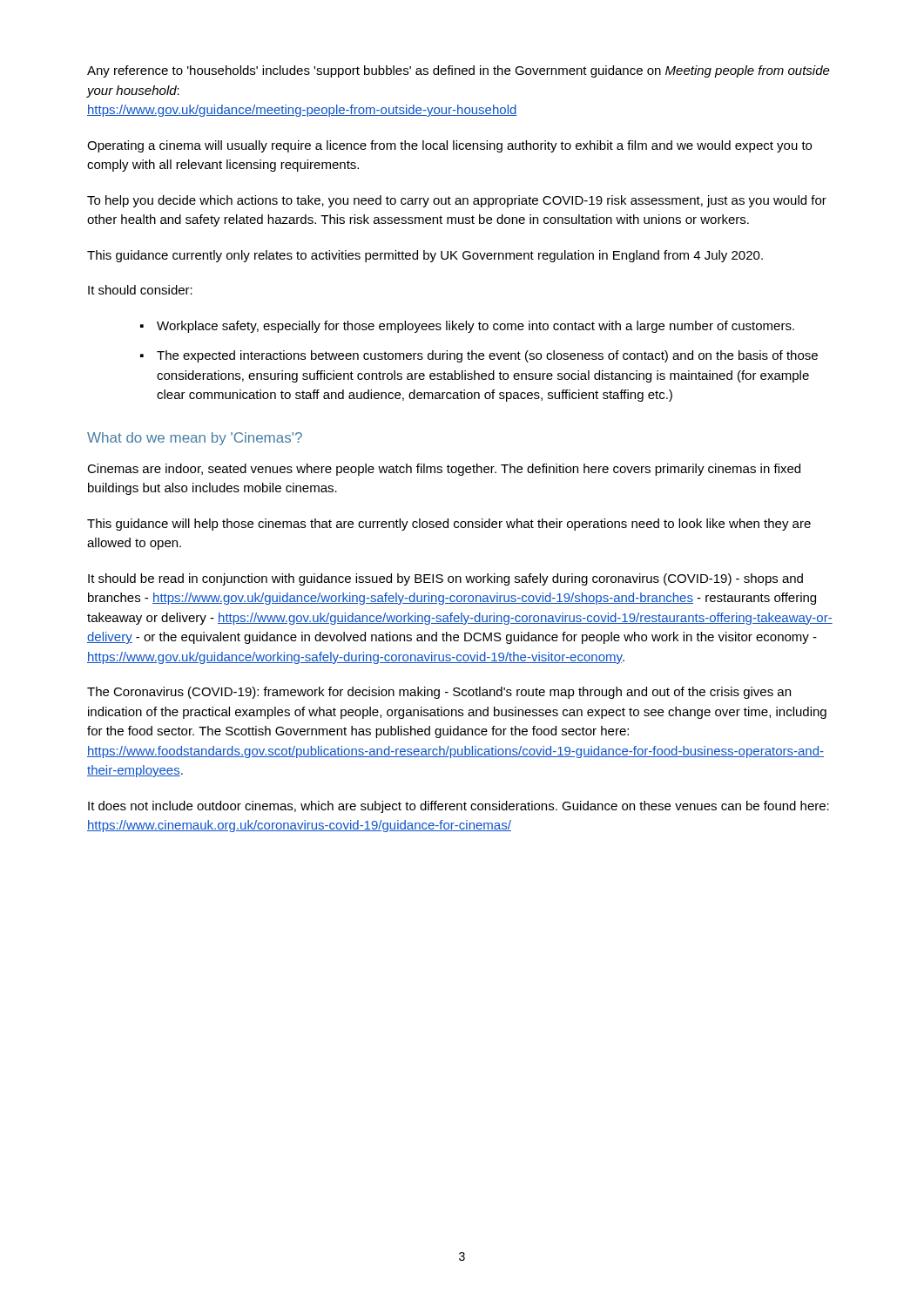Locate the block of text that opens with "It should be read in conjunction with"

(x=460, y=617)
